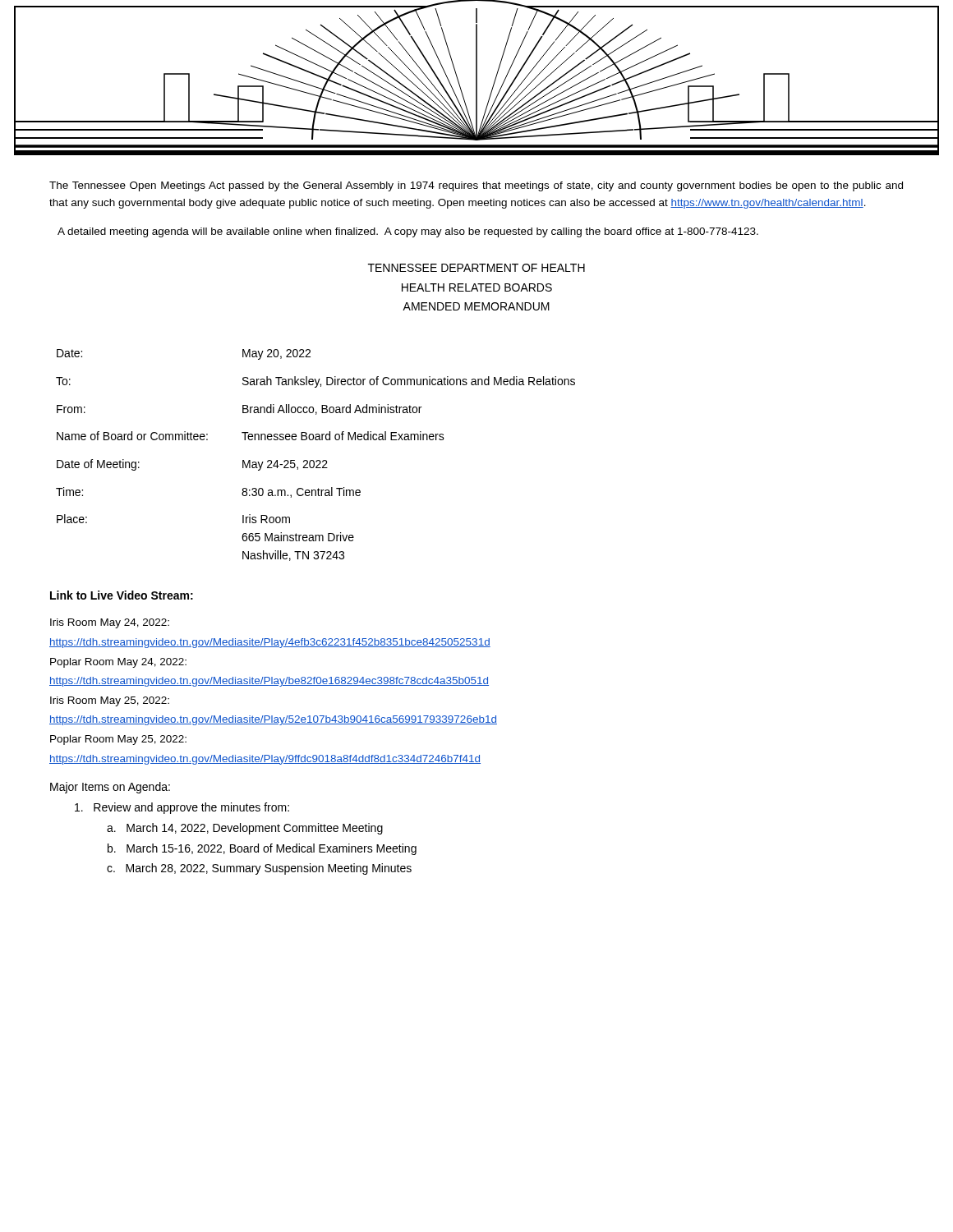
Task: Find "Link to Live Video Stream:" on this page
Action: pos(122,595)
